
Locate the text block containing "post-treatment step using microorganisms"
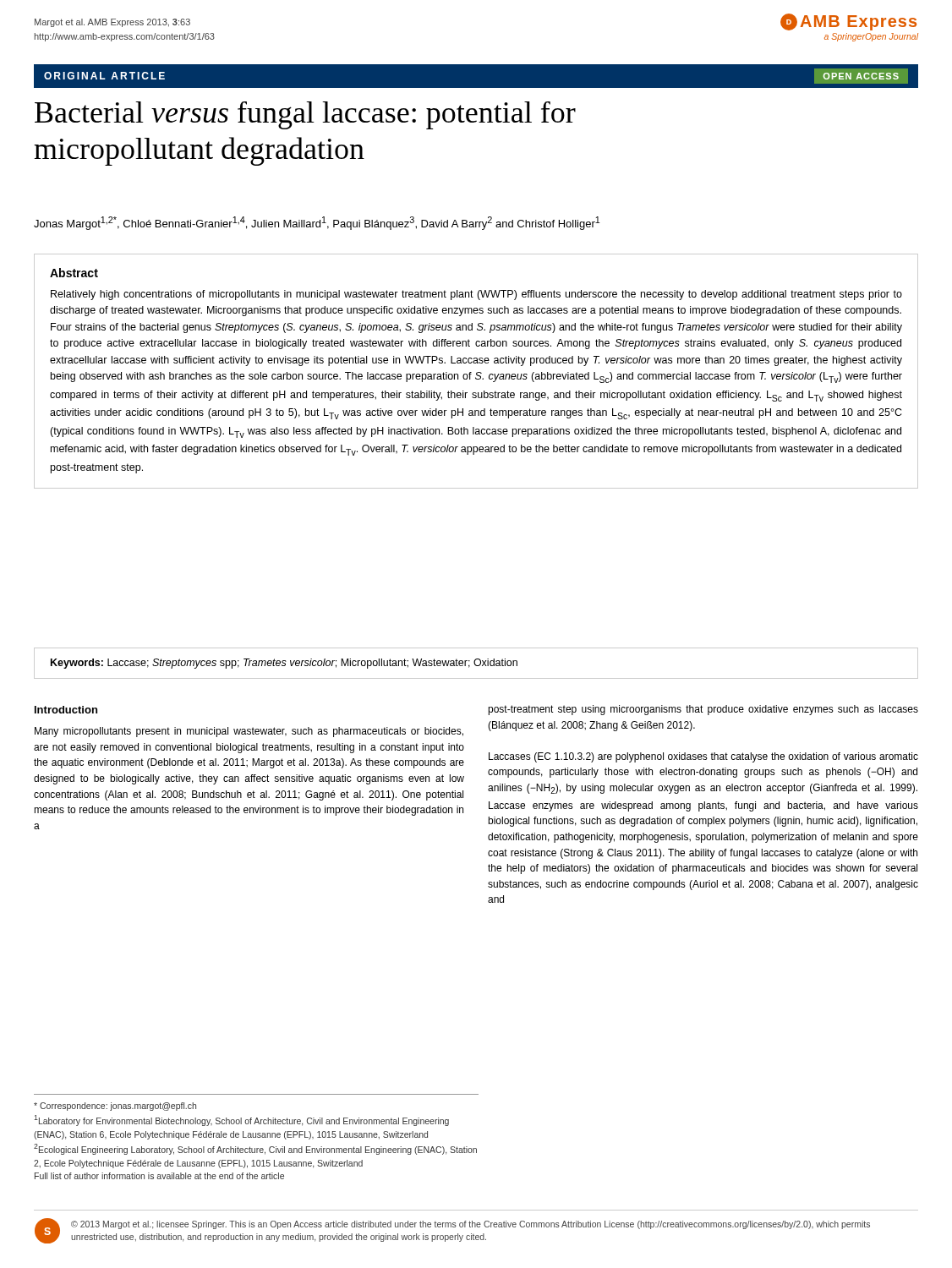pos(703,805)
